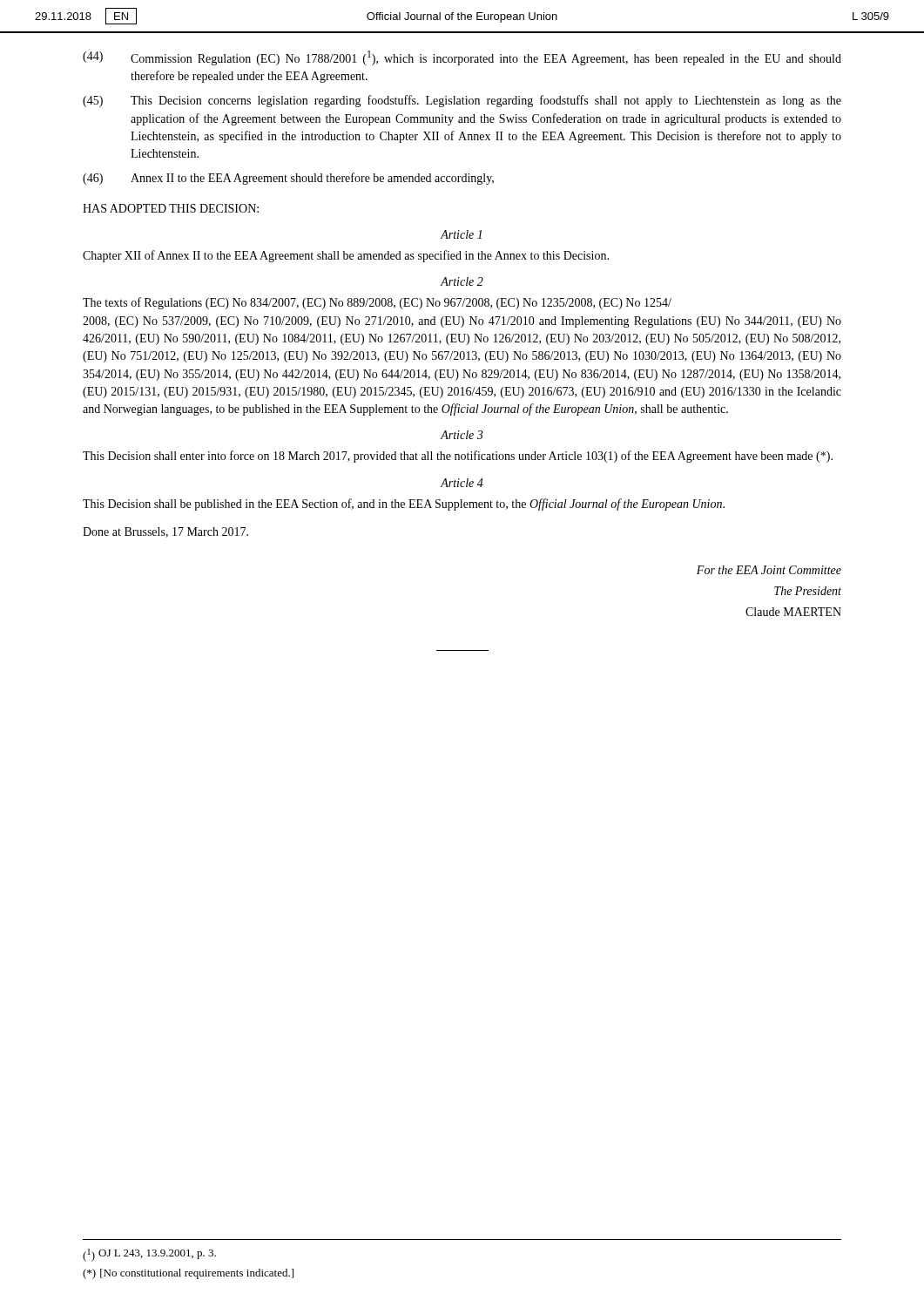924x1307 pixels.
Task: Locate the text "Article 3"
Action: [462, 436]
